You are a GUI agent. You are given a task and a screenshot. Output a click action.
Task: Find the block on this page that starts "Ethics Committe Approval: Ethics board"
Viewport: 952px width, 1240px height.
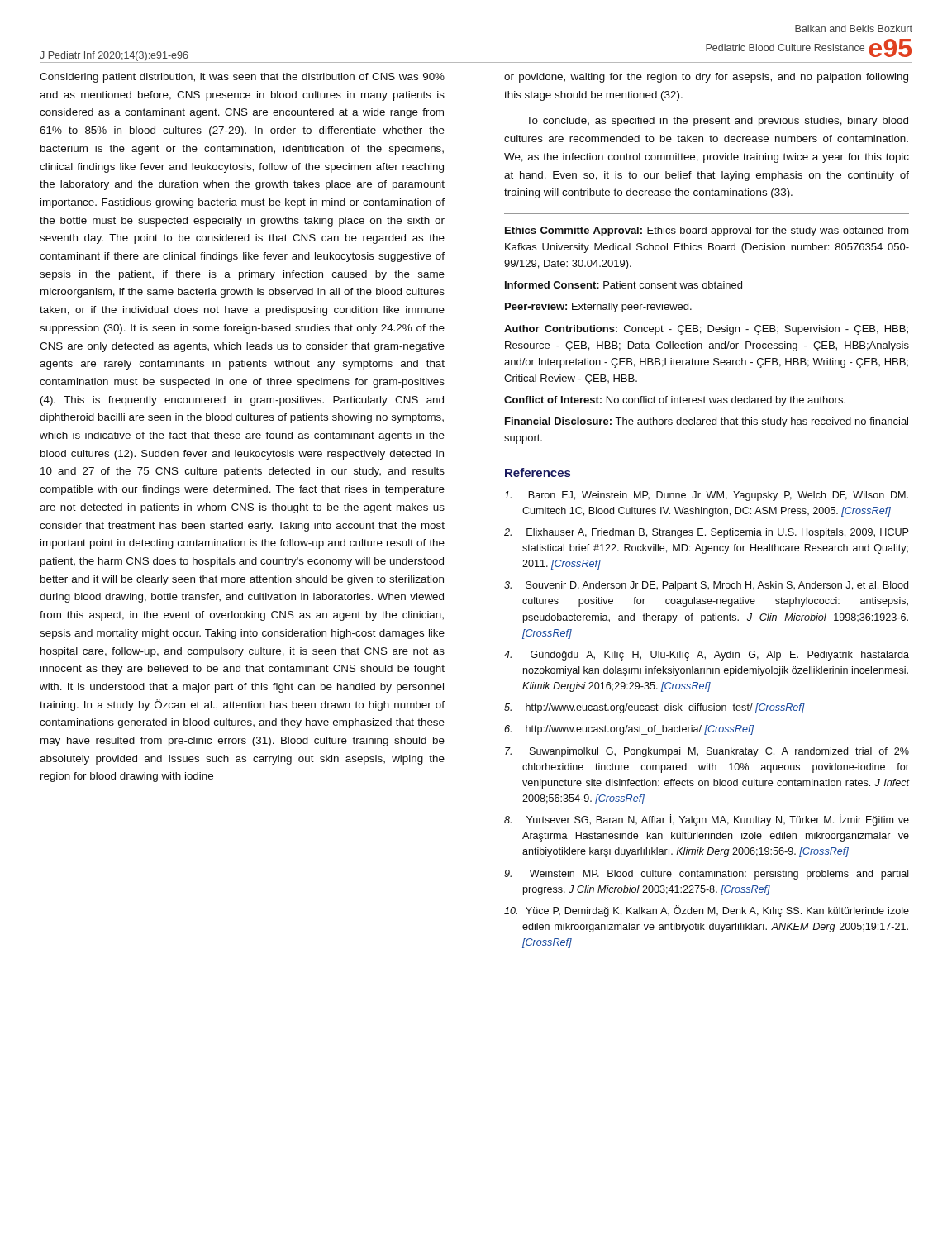[x=707, y=335]
